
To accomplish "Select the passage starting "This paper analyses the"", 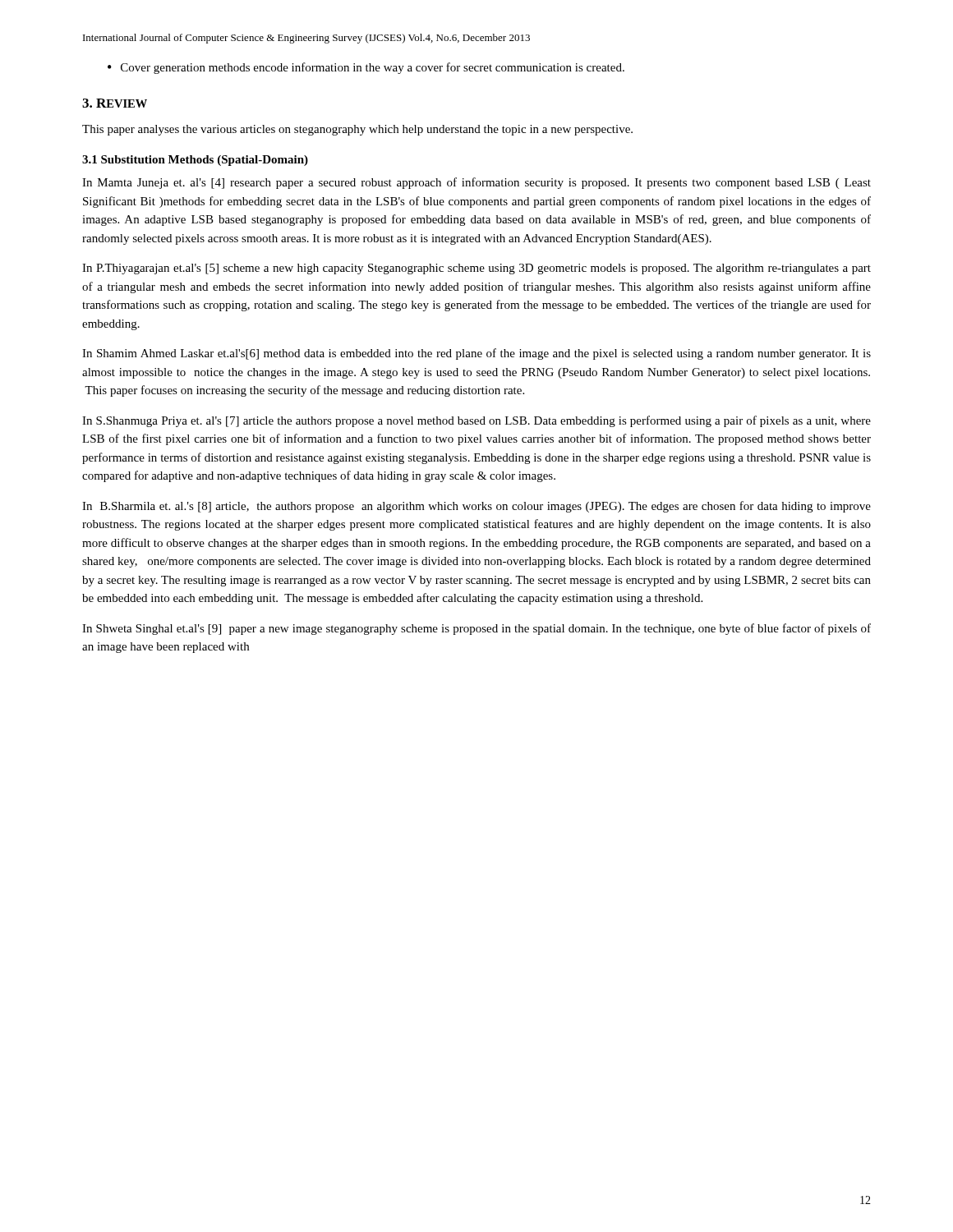I will click(x=358, y=129).
